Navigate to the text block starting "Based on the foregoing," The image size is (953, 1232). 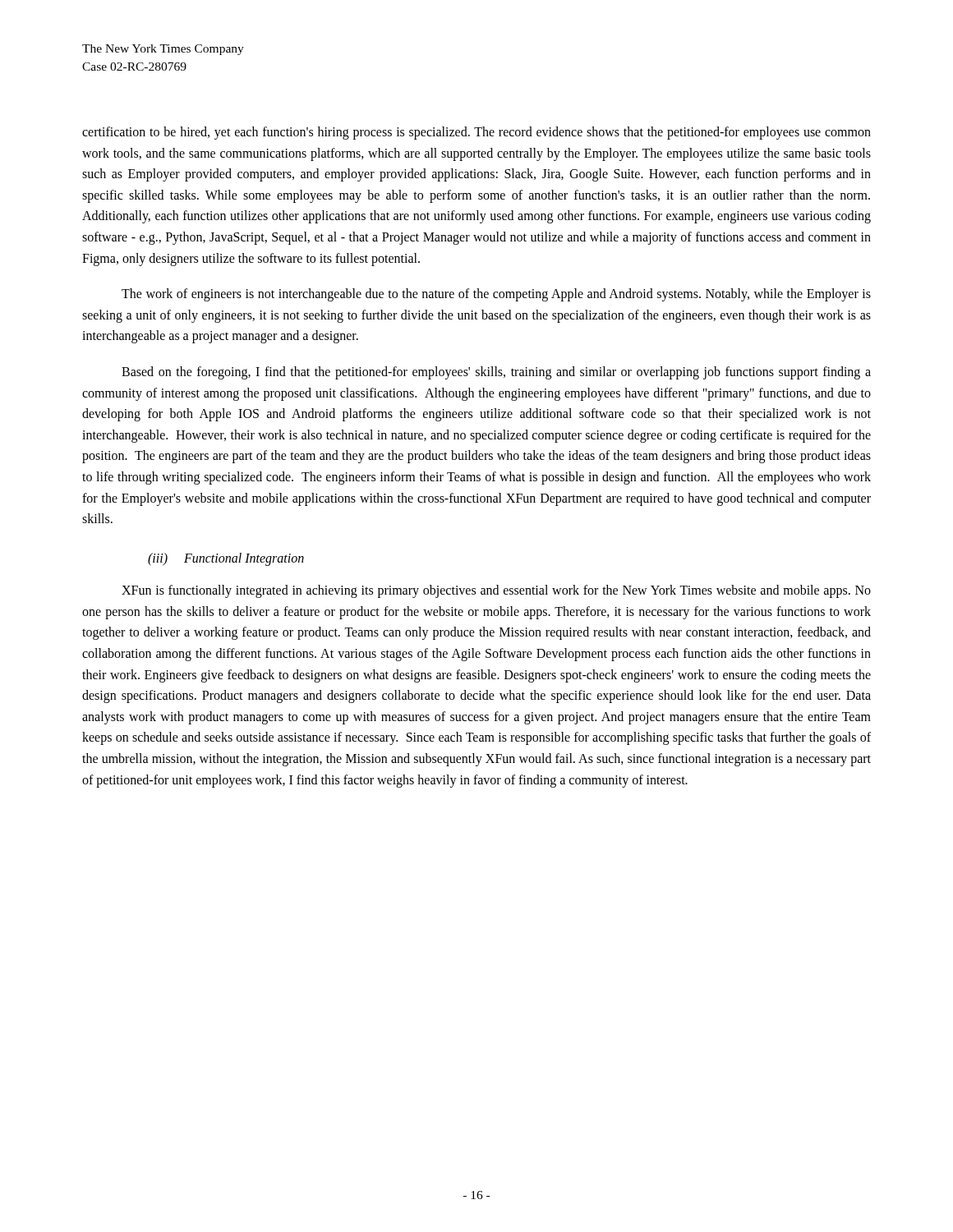(x=476, y=445)
